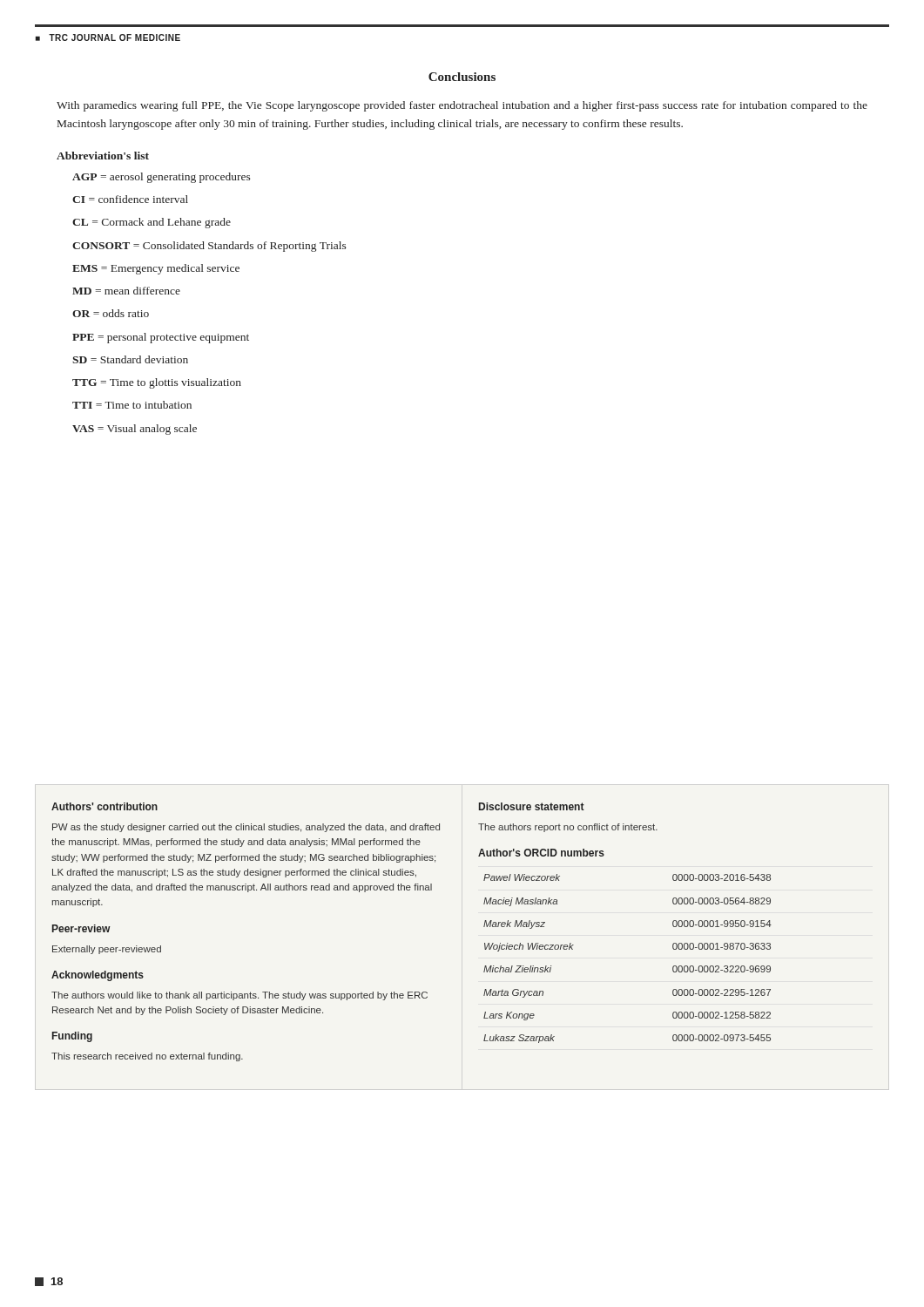
Task: Locate the block of text that opens with "AGP = aerosol"
Action: click(x=161, y=176)
